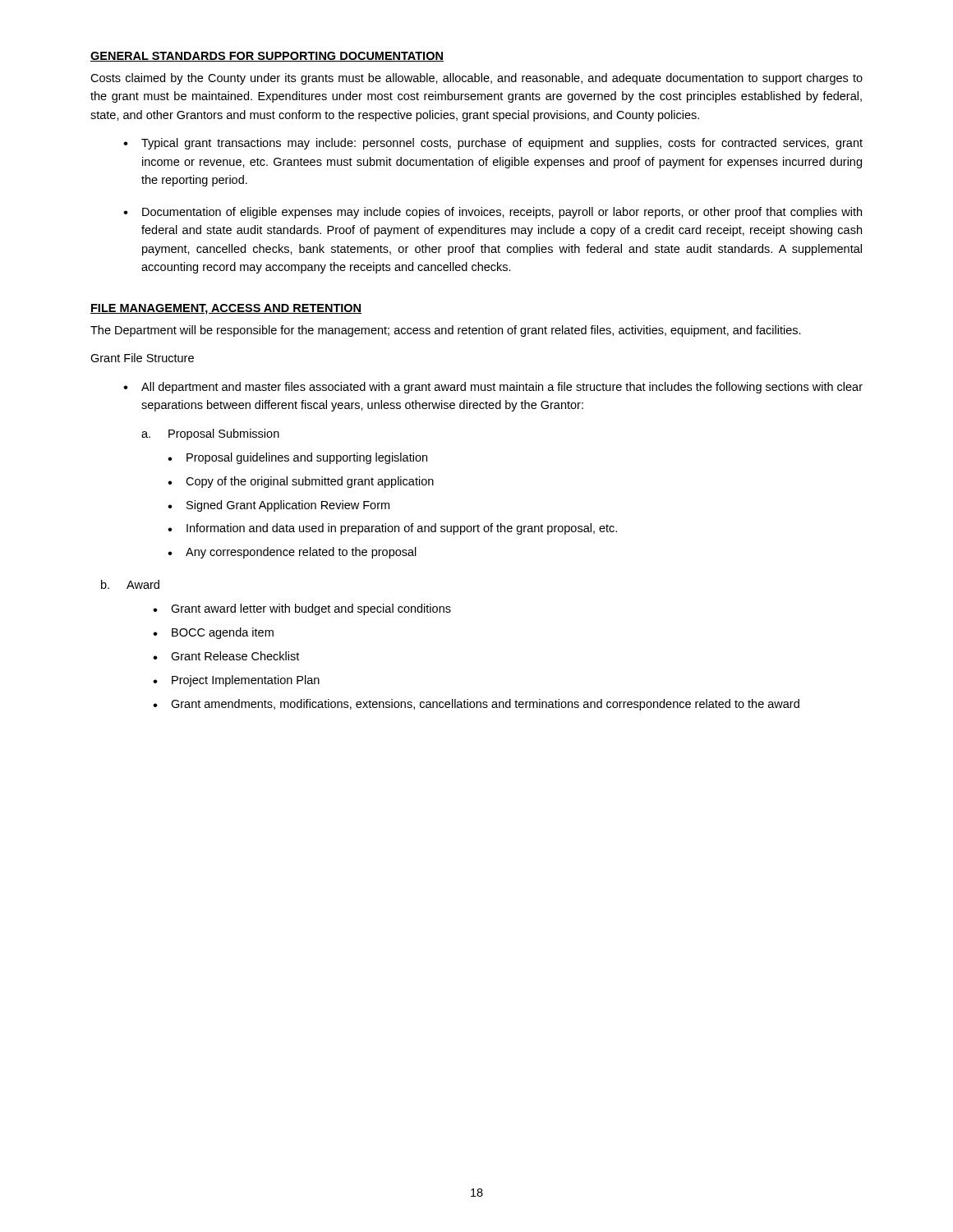Image resolution: width=953 pixels, height=1232 pixels.
Task: Select the list item that reads "• Copy of the original submitted grant application"
Action: point(301,482)
